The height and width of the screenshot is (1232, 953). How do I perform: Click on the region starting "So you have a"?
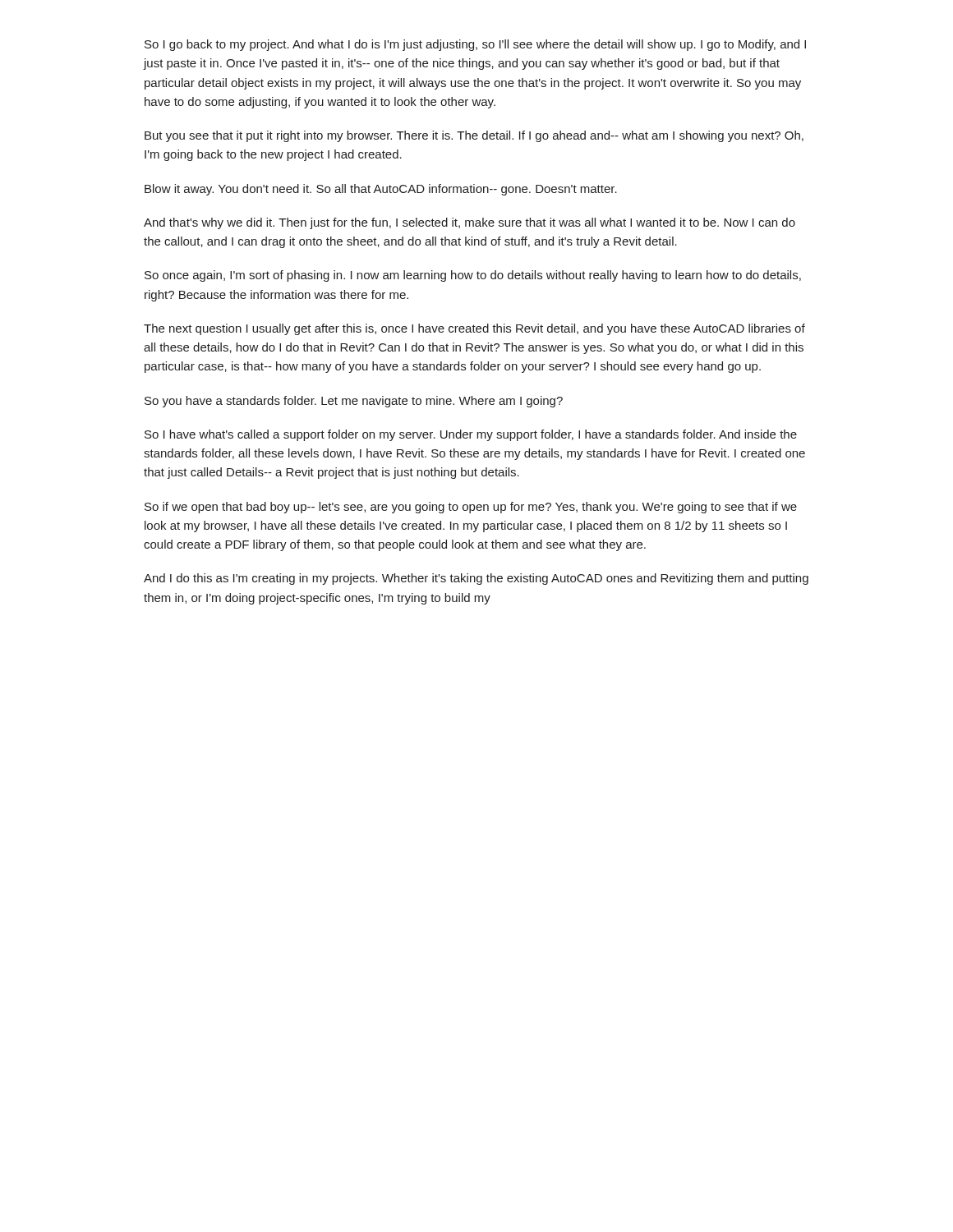pyautogui.click(x=353, y=400)
